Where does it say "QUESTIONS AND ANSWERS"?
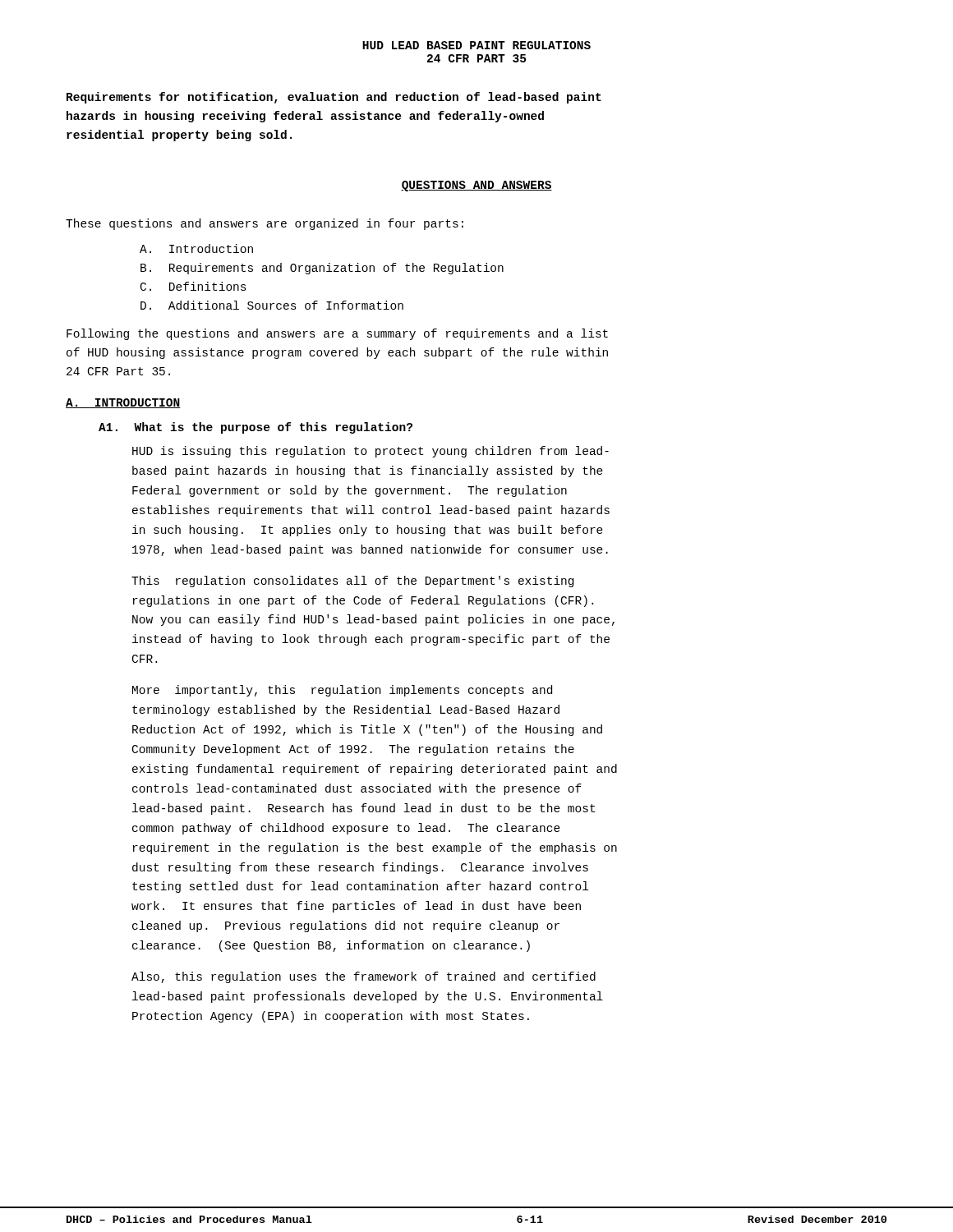Image resolution: width=953 pixels, height=1232 pixels. tap(476, 185)
